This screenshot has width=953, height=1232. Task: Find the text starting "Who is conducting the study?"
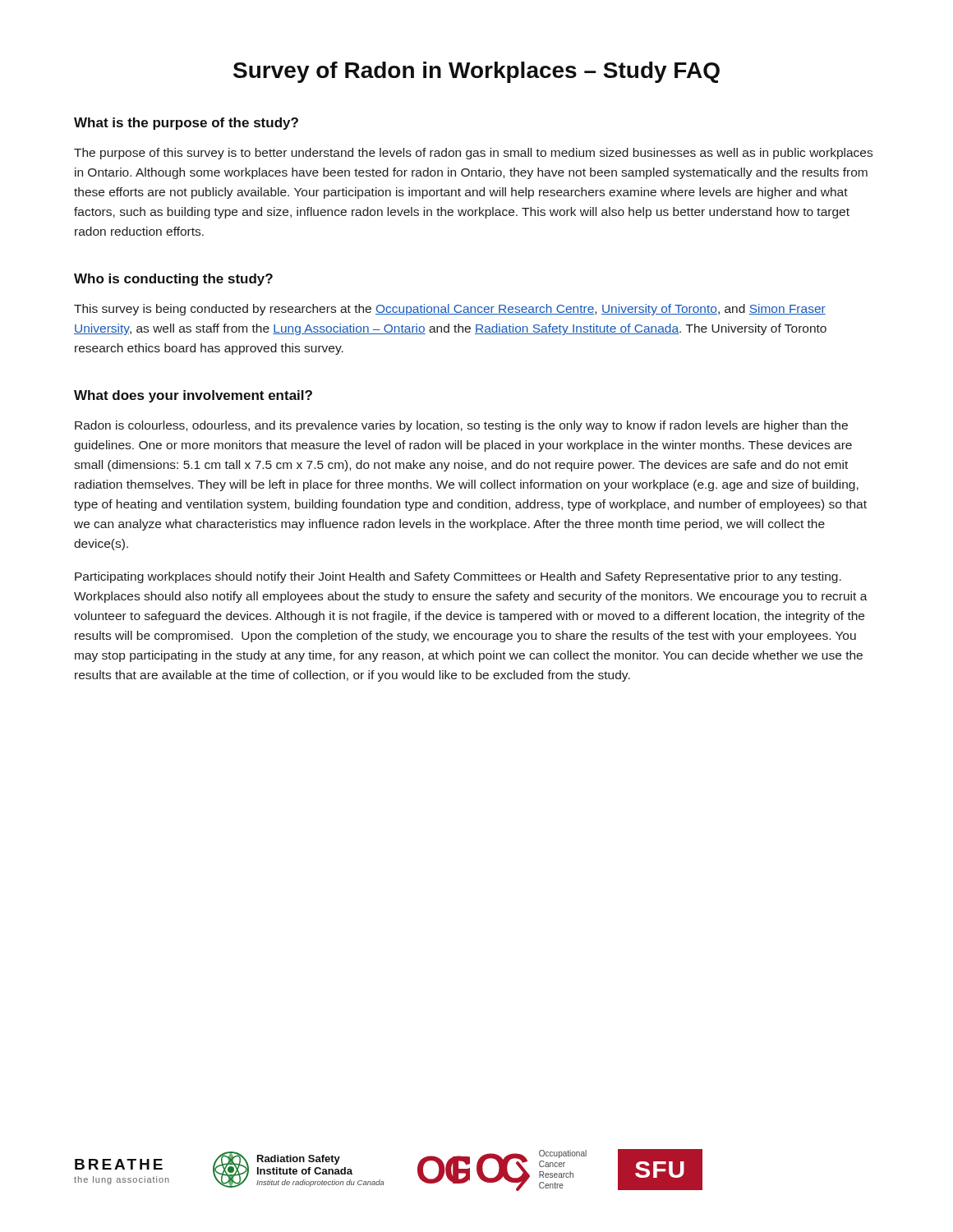coord(174,279)
